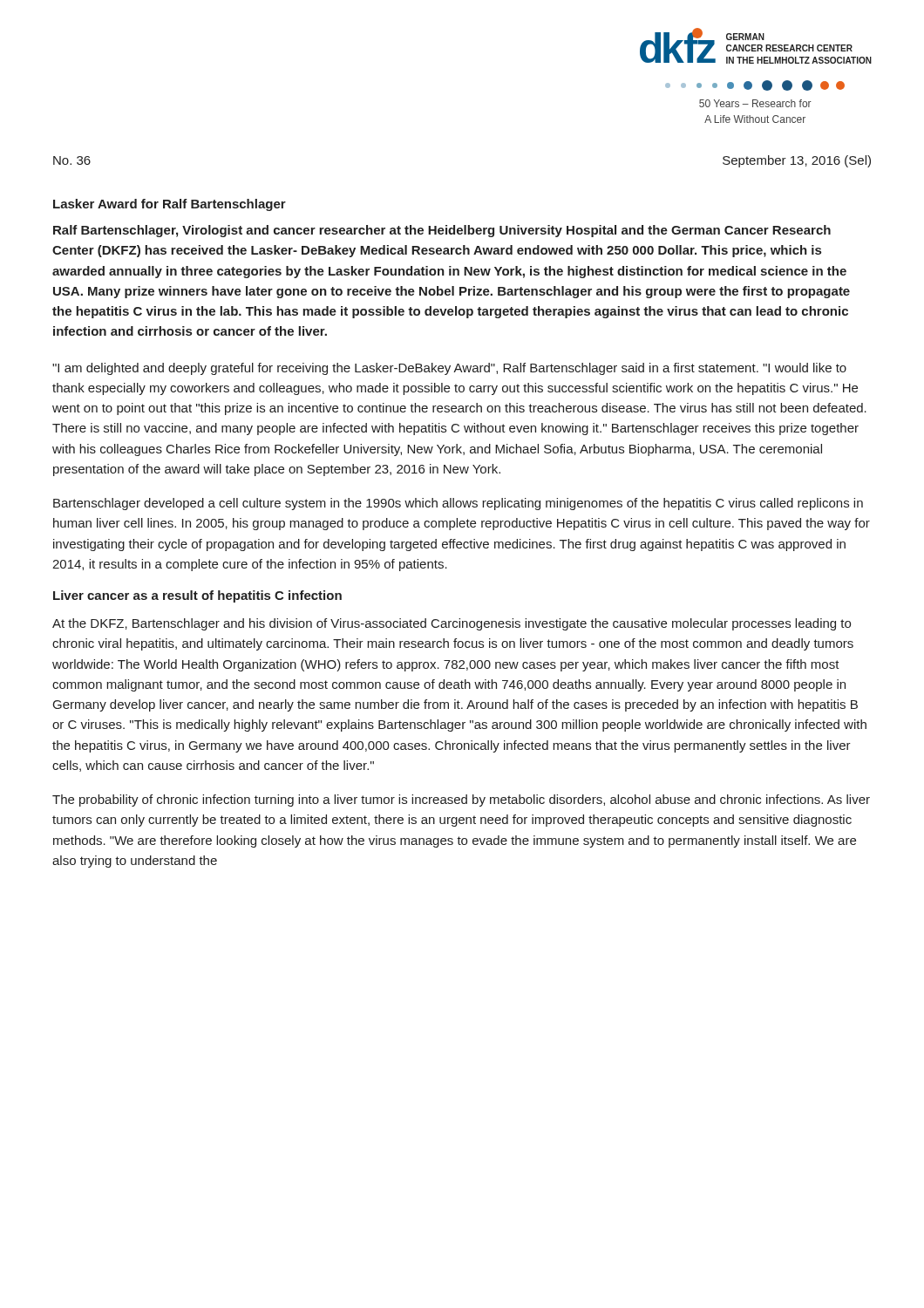The image size is (924, 1308).
Task: Locate the section header with the text "Liver cancer as a result of"
Action: 197,595
